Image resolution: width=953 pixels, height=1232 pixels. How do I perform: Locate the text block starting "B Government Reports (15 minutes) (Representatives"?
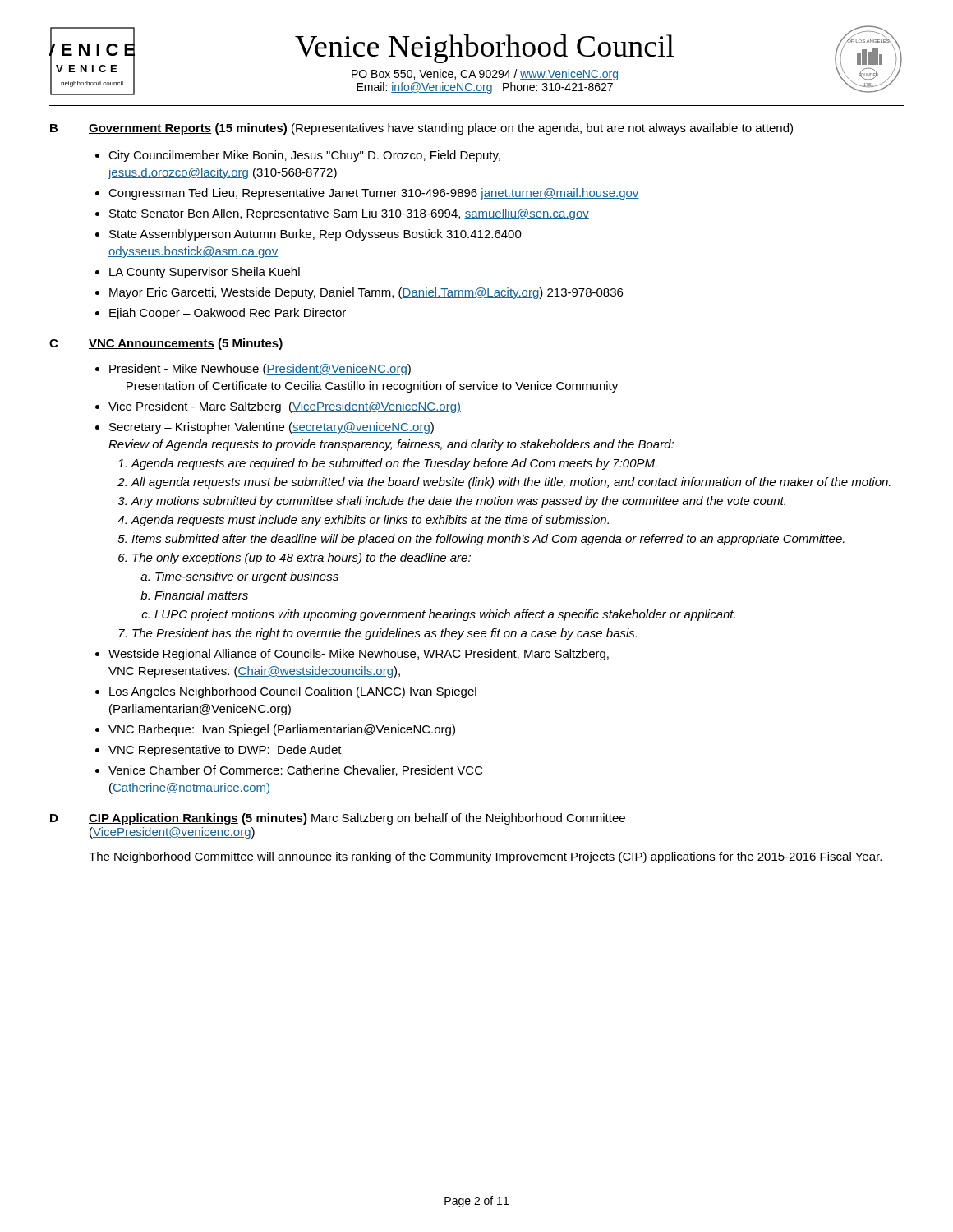[x=476, y=128]
